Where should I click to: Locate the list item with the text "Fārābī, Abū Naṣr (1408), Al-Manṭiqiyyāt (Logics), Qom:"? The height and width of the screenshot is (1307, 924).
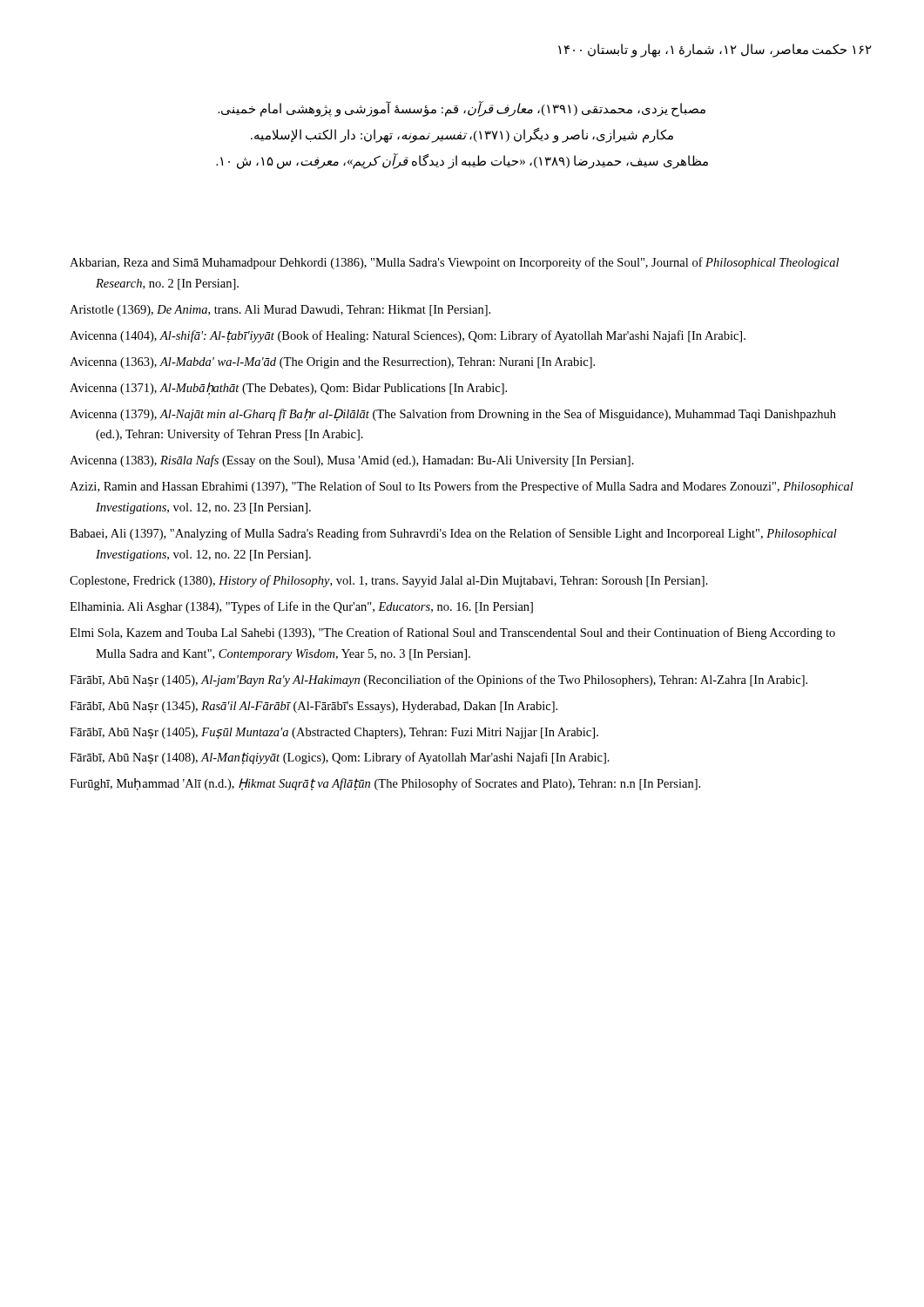[340, 758]
